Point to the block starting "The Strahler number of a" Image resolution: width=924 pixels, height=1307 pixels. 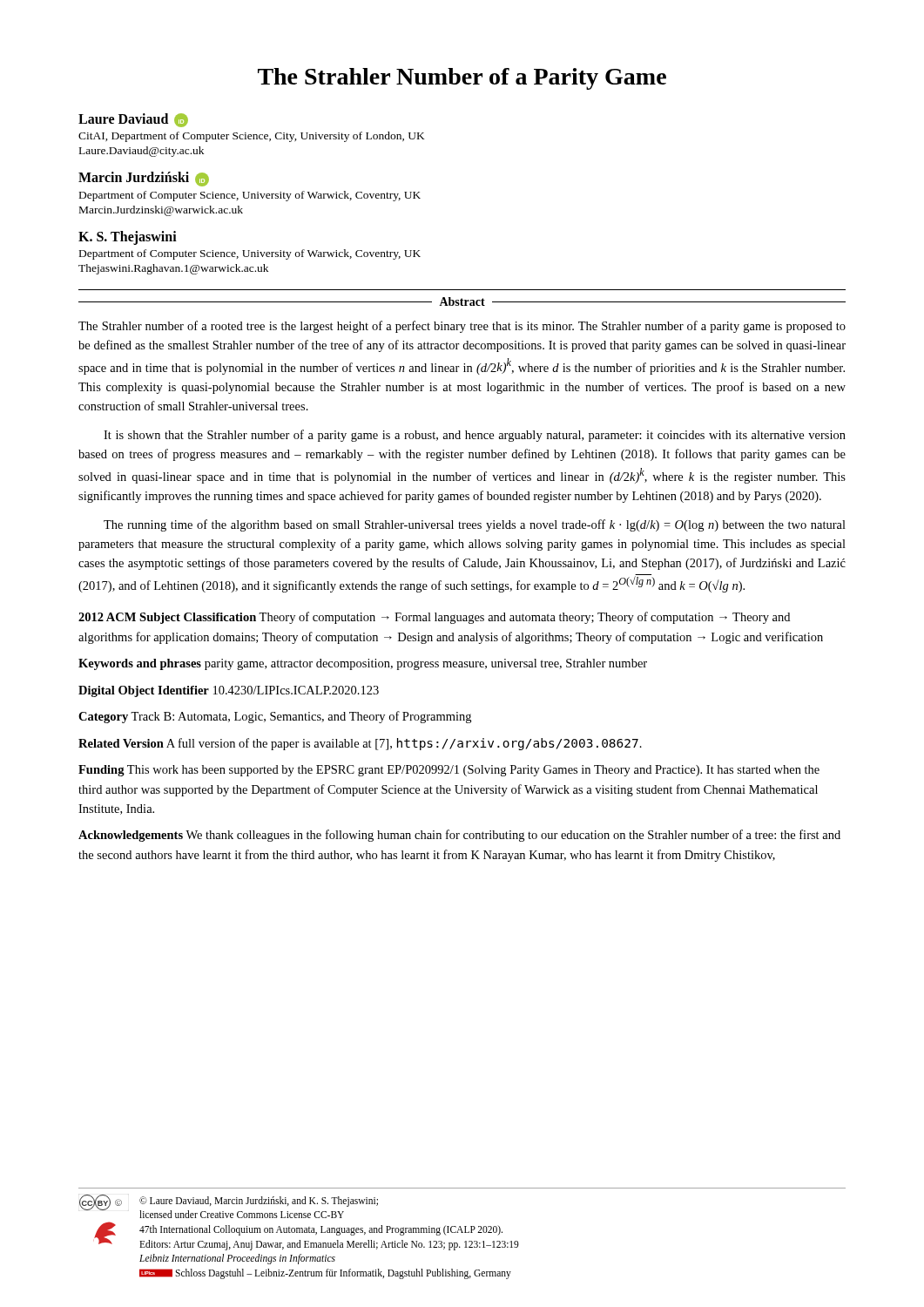462,456
